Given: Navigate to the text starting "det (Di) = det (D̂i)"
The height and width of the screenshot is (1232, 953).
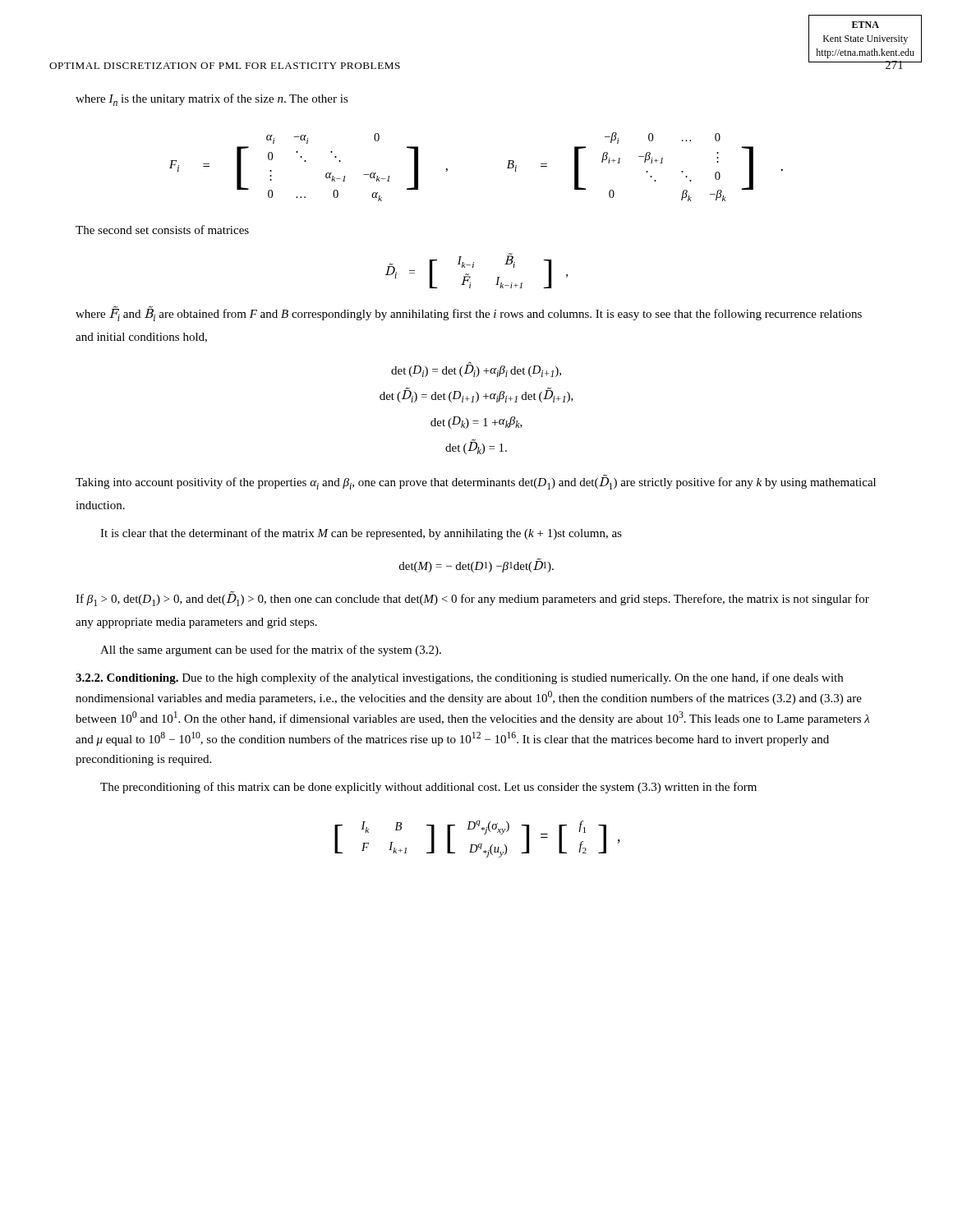Looking at the screenshot, I should [x=476, y=409].
